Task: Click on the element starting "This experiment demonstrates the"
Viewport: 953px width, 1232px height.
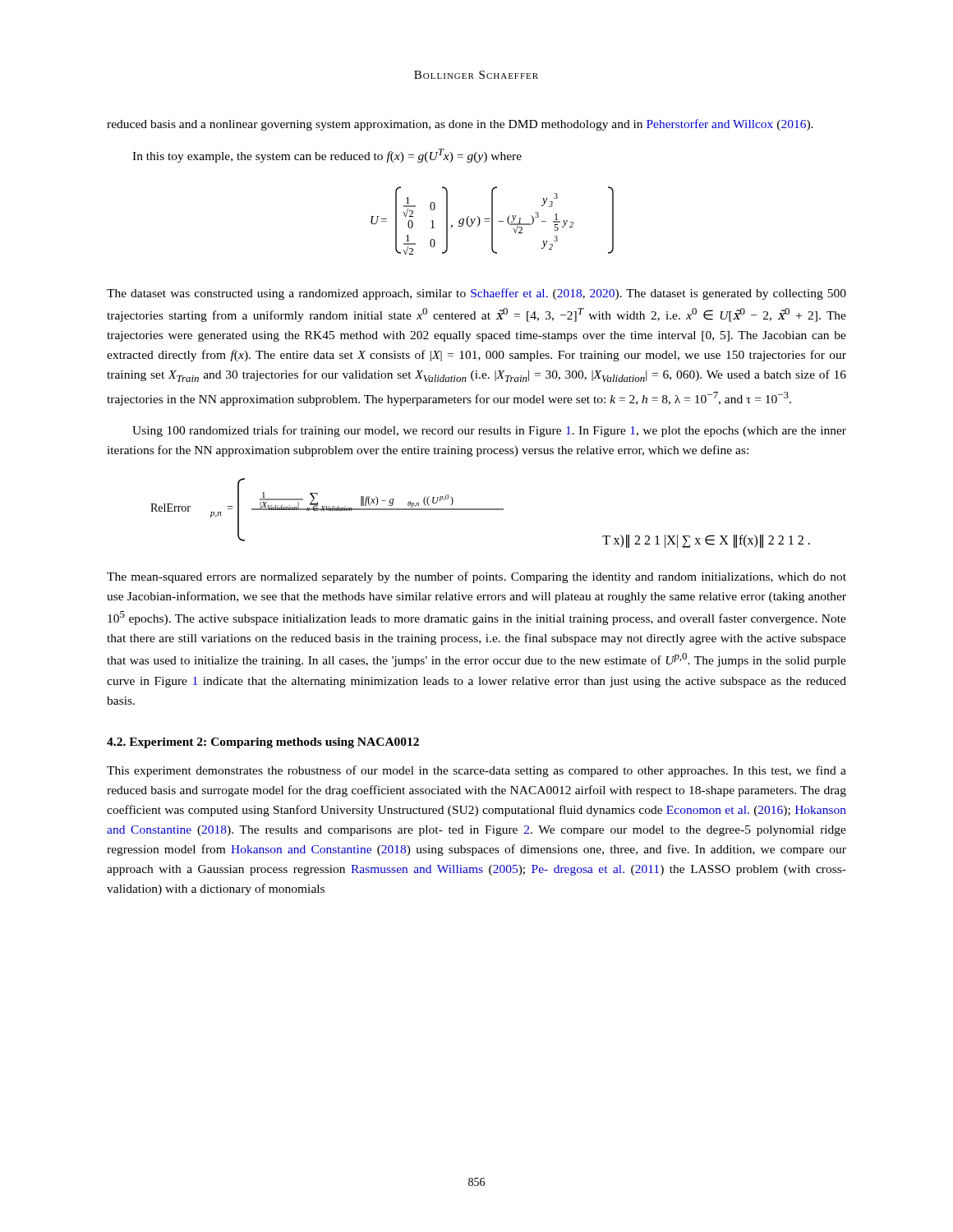Action: click(x=476, y=829)
